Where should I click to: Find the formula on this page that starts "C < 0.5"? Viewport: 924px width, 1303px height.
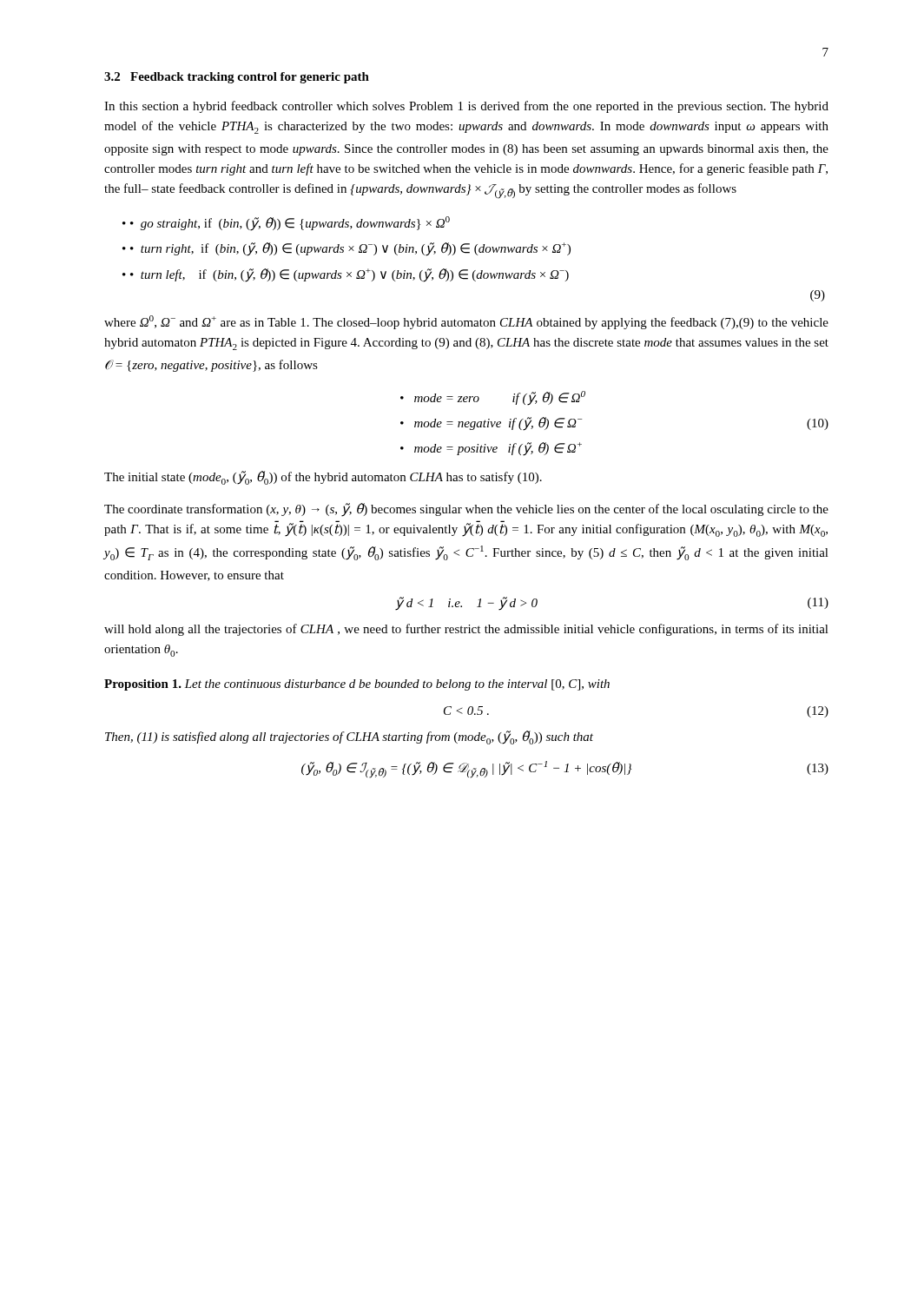coord(469,712)
